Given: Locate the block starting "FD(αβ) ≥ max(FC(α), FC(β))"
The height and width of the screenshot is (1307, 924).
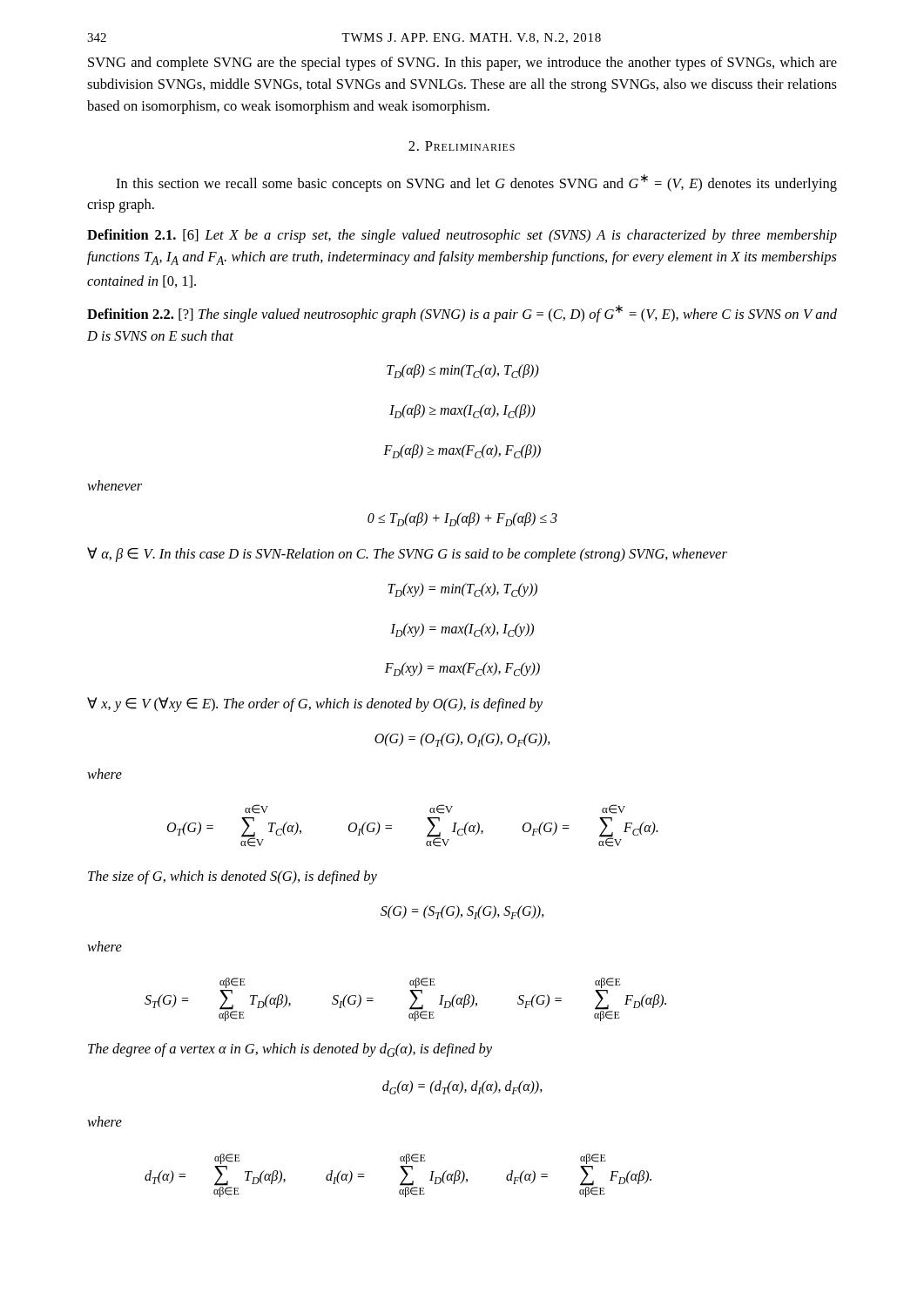Looking at the screenshot, I should coord(462,449).
